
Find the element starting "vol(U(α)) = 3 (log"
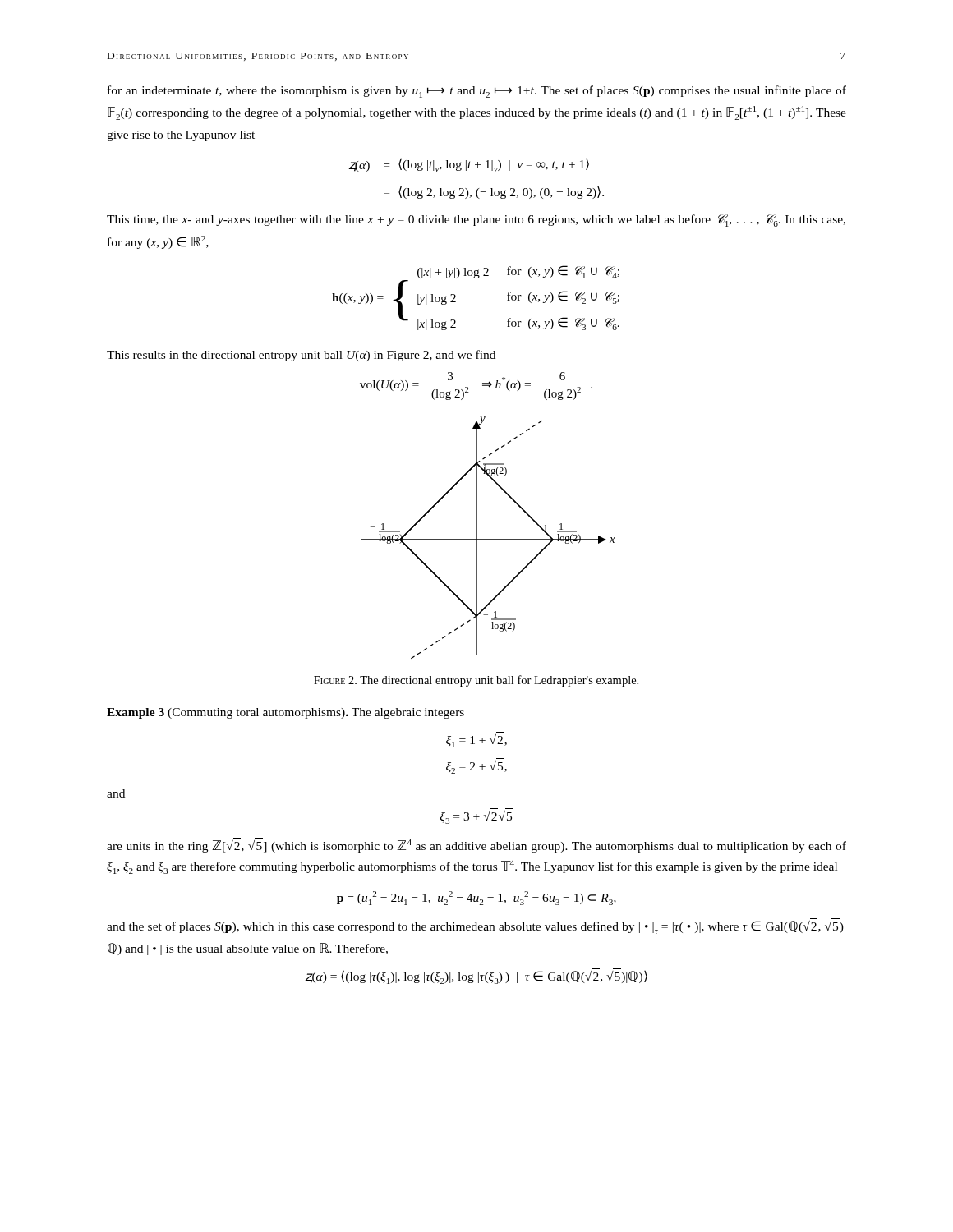tap(476, 385)
